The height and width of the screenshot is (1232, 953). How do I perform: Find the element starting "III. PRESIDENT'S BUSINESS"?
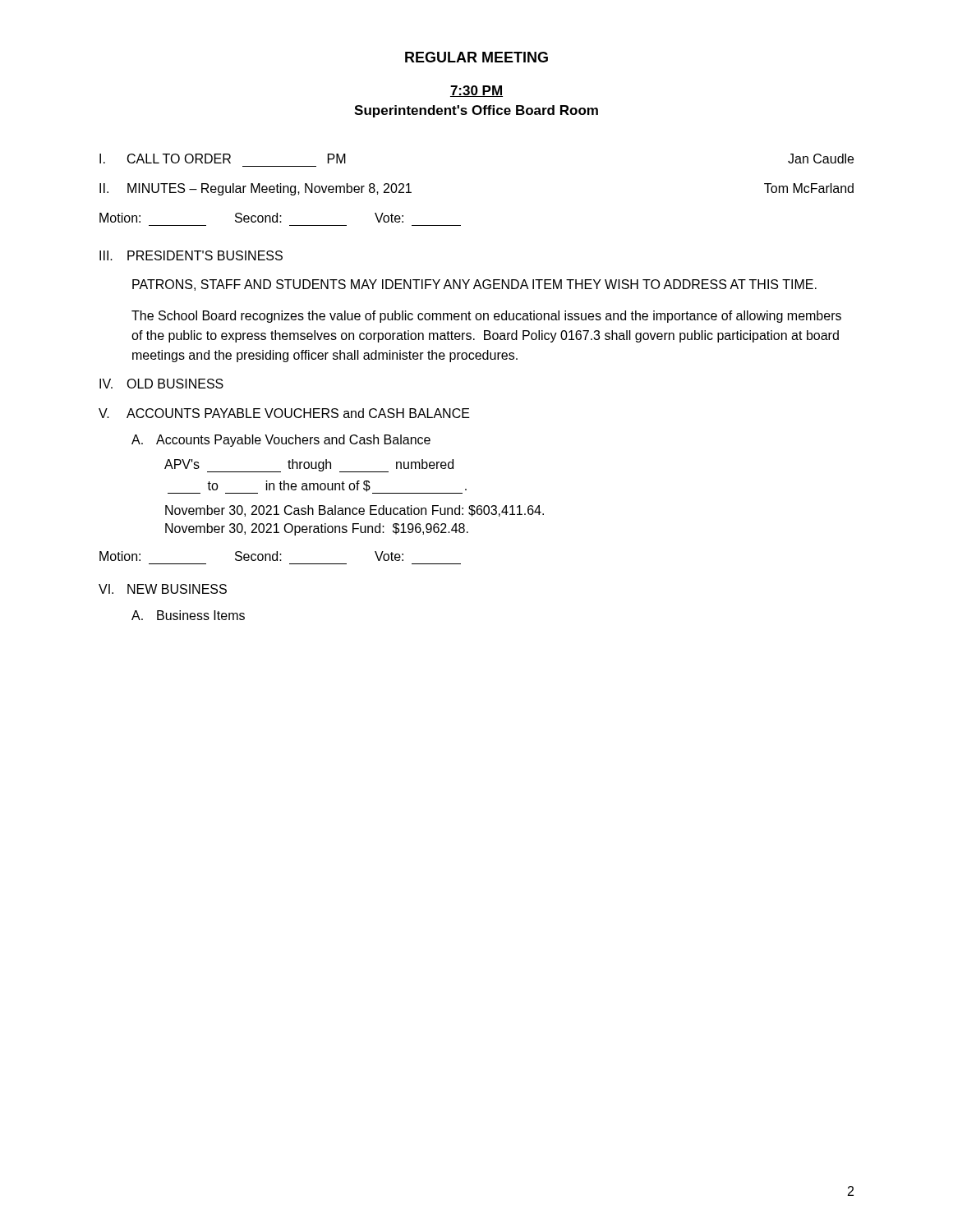(191, 256)
